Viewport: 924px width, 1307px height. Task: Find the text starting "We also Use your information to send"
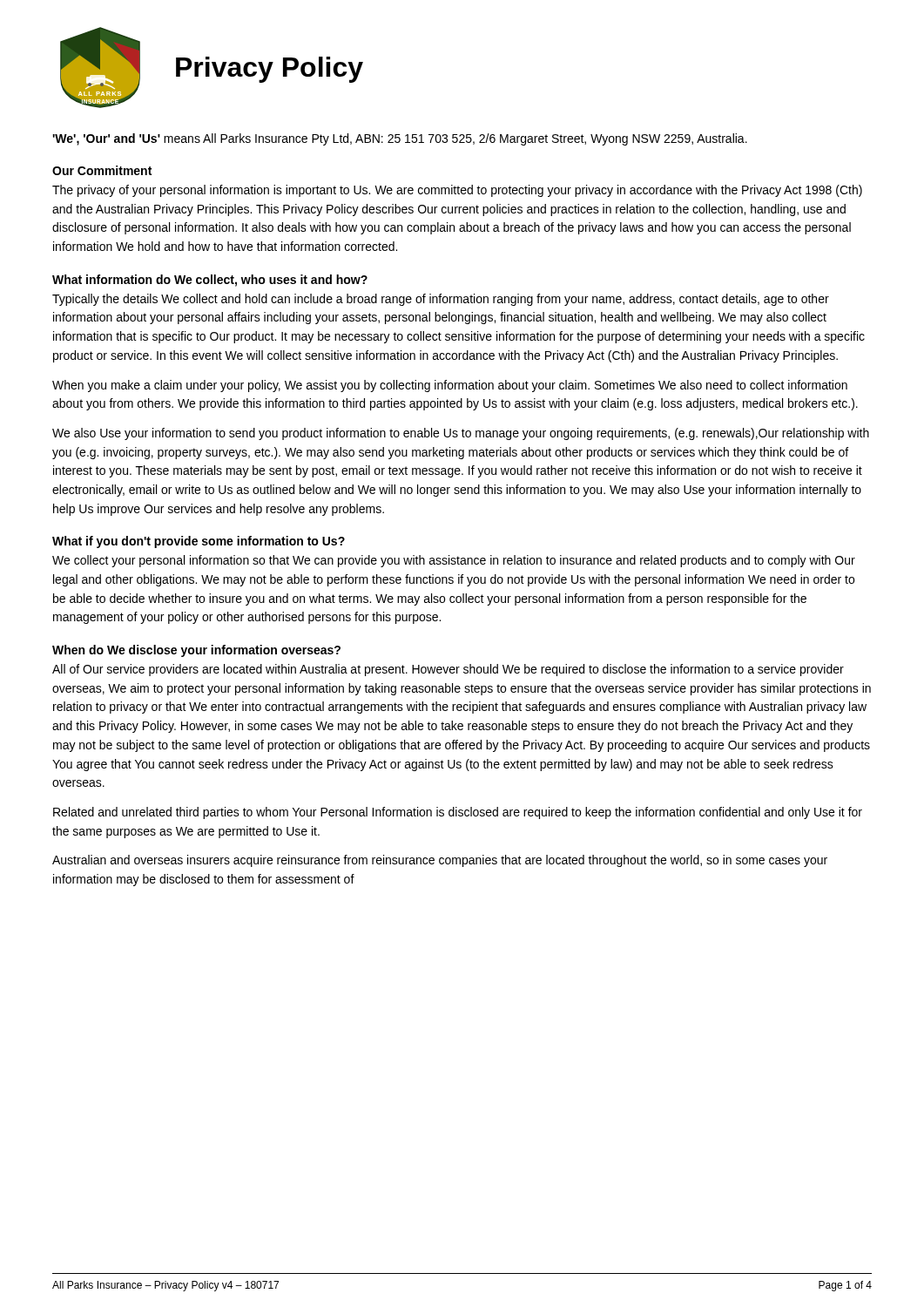[461, 471]
